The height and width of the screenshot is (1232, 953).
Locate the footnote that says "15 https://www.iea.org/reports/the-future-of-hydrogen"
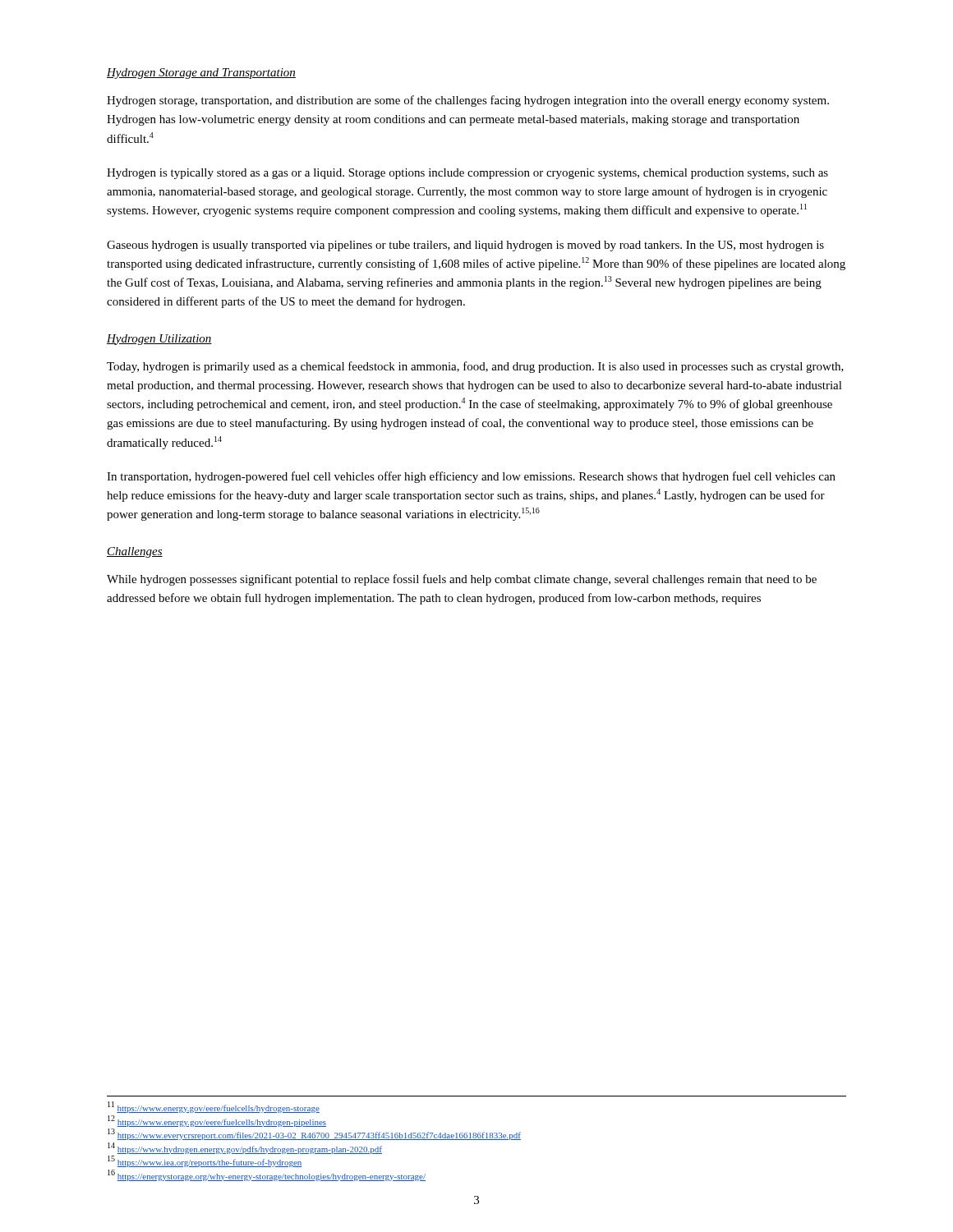click(204, 1161)
